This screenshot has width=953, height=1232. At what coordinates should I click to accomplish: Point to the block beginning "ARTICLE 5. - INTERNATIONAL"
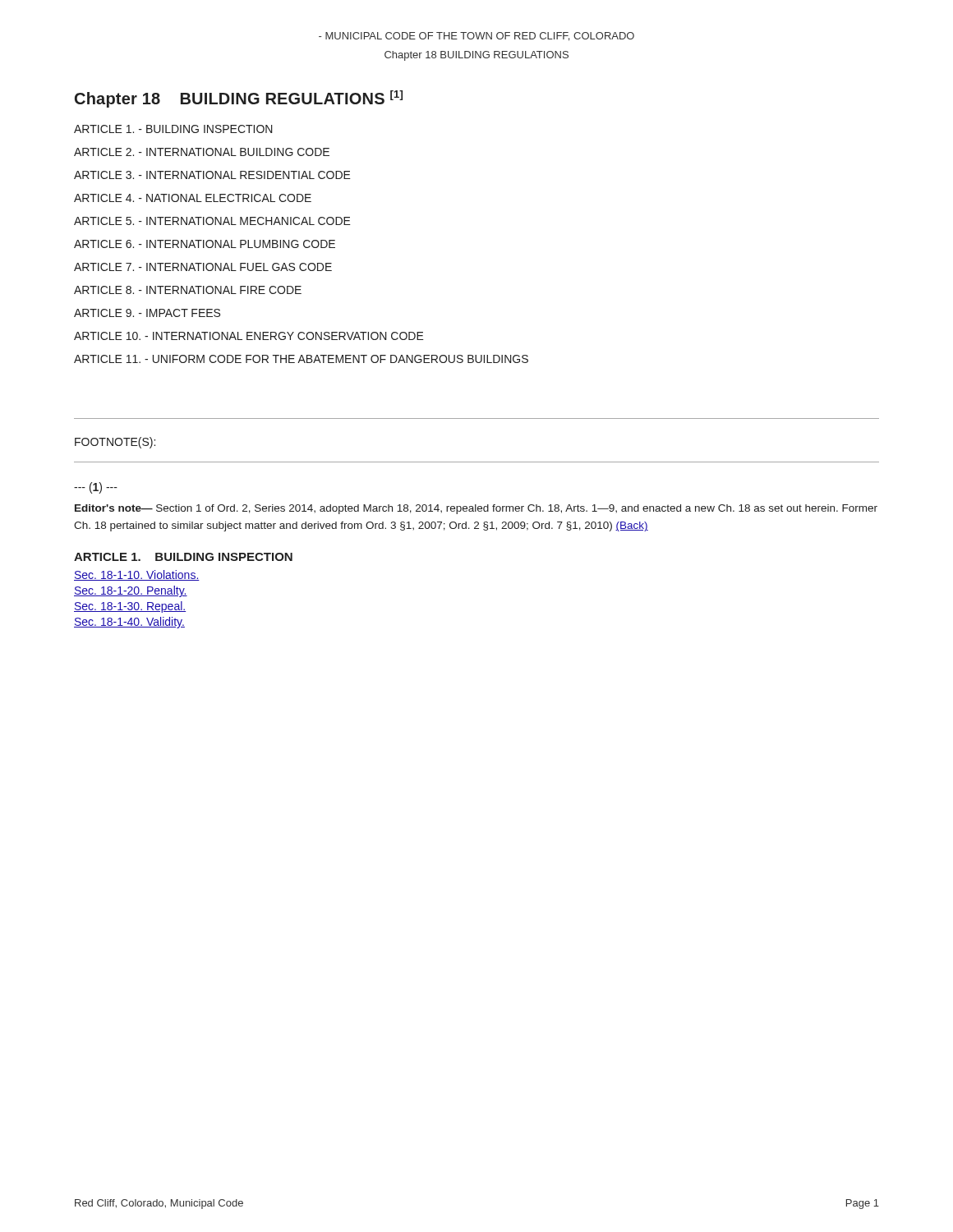212,221
